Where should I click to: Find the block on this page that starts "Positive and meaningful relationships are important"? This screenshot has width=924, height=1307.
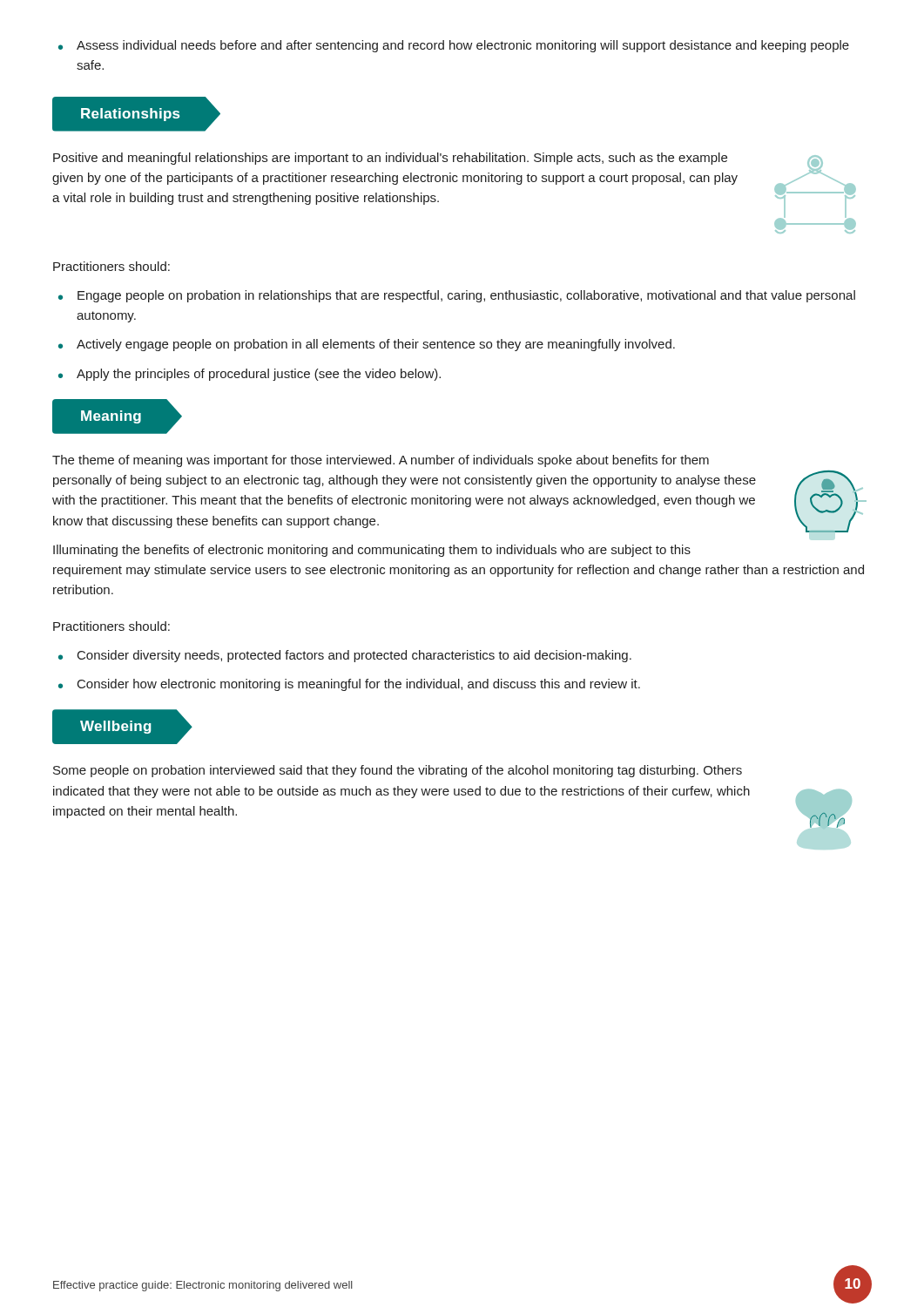coord(462,177)
